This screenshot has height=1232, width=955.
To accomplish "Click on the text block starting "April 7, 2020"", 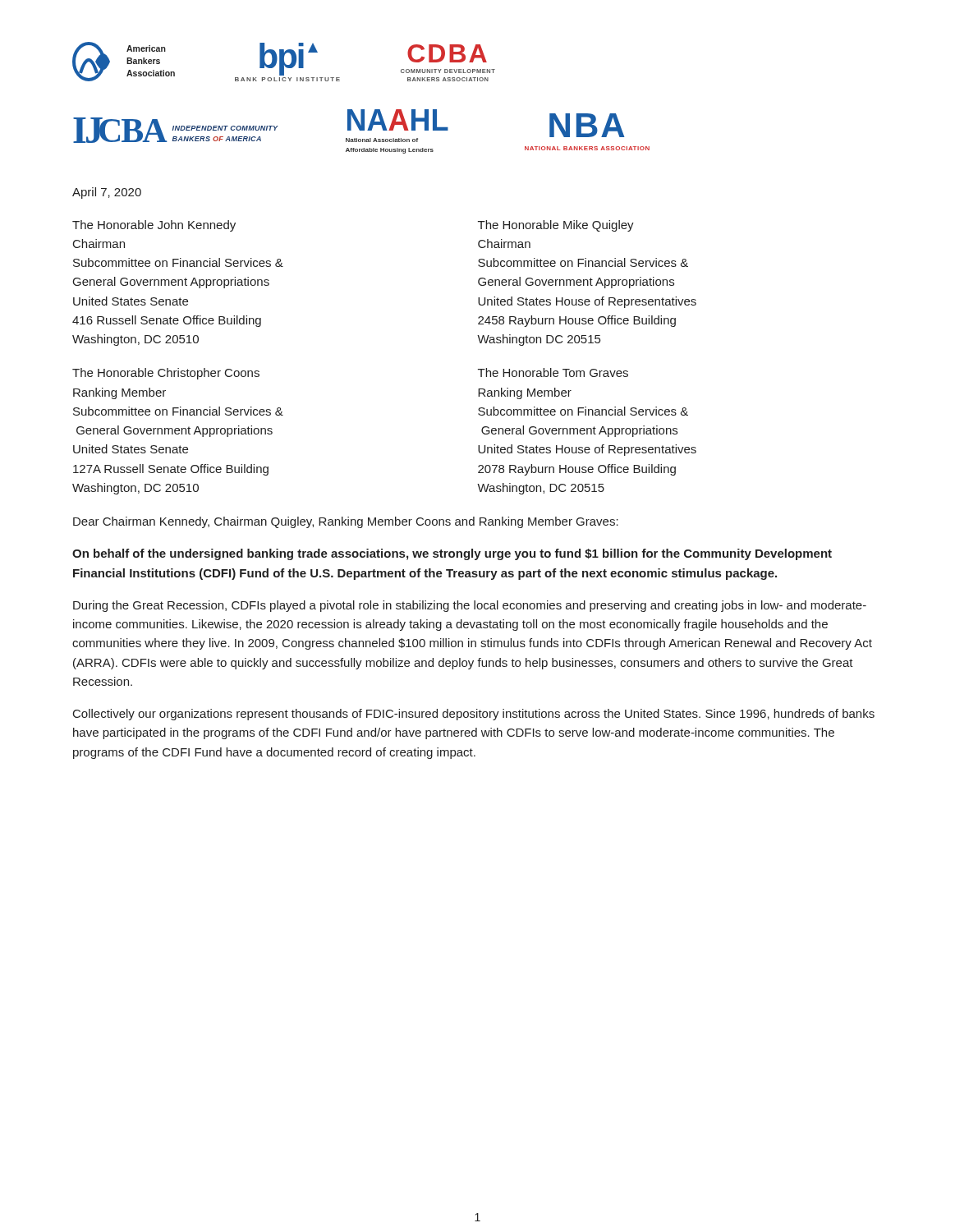I will pyautogui.click(x=107, y=191).
